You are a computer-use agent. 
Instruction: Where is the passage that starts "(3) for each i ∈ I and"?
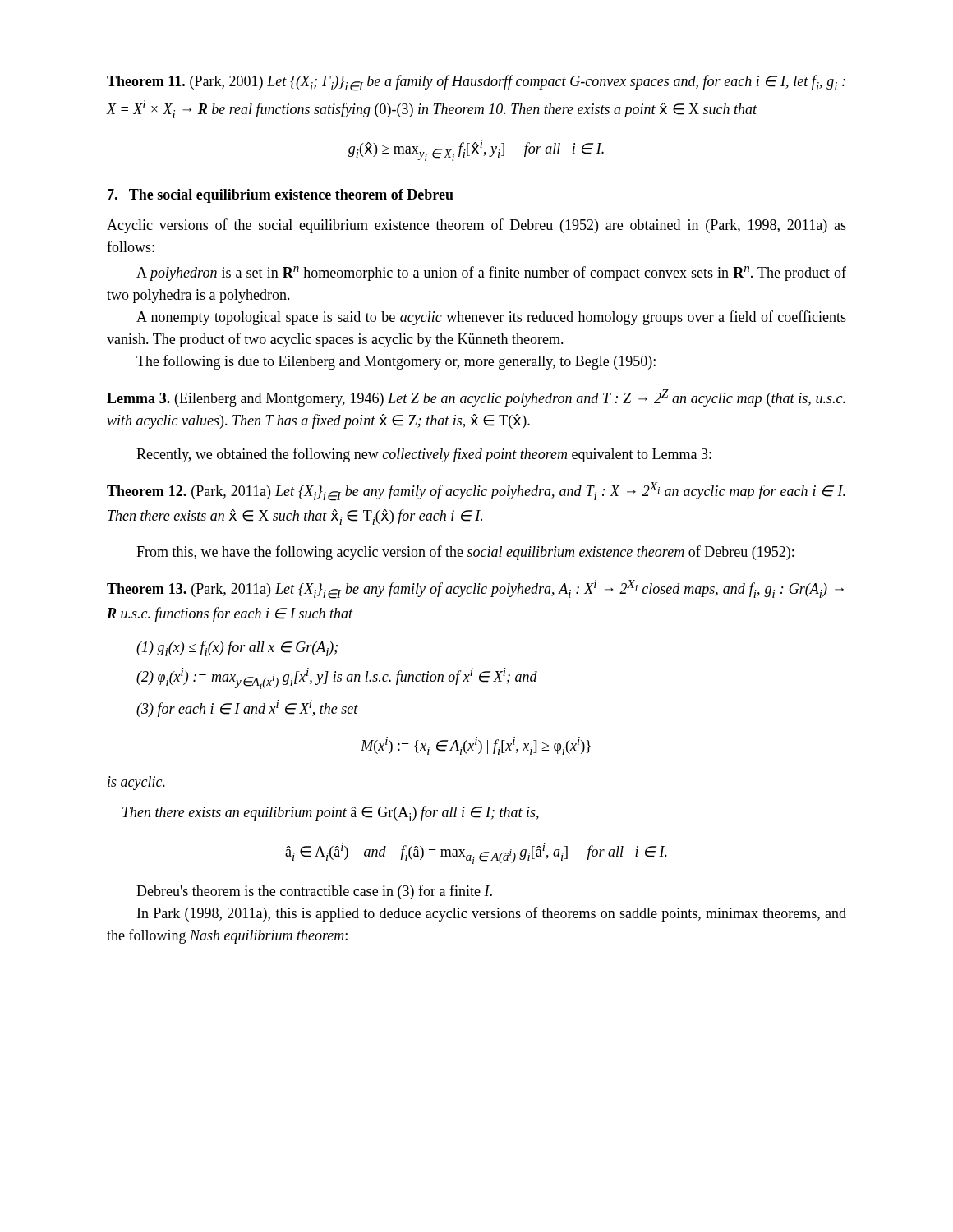[x=247, y=707]
